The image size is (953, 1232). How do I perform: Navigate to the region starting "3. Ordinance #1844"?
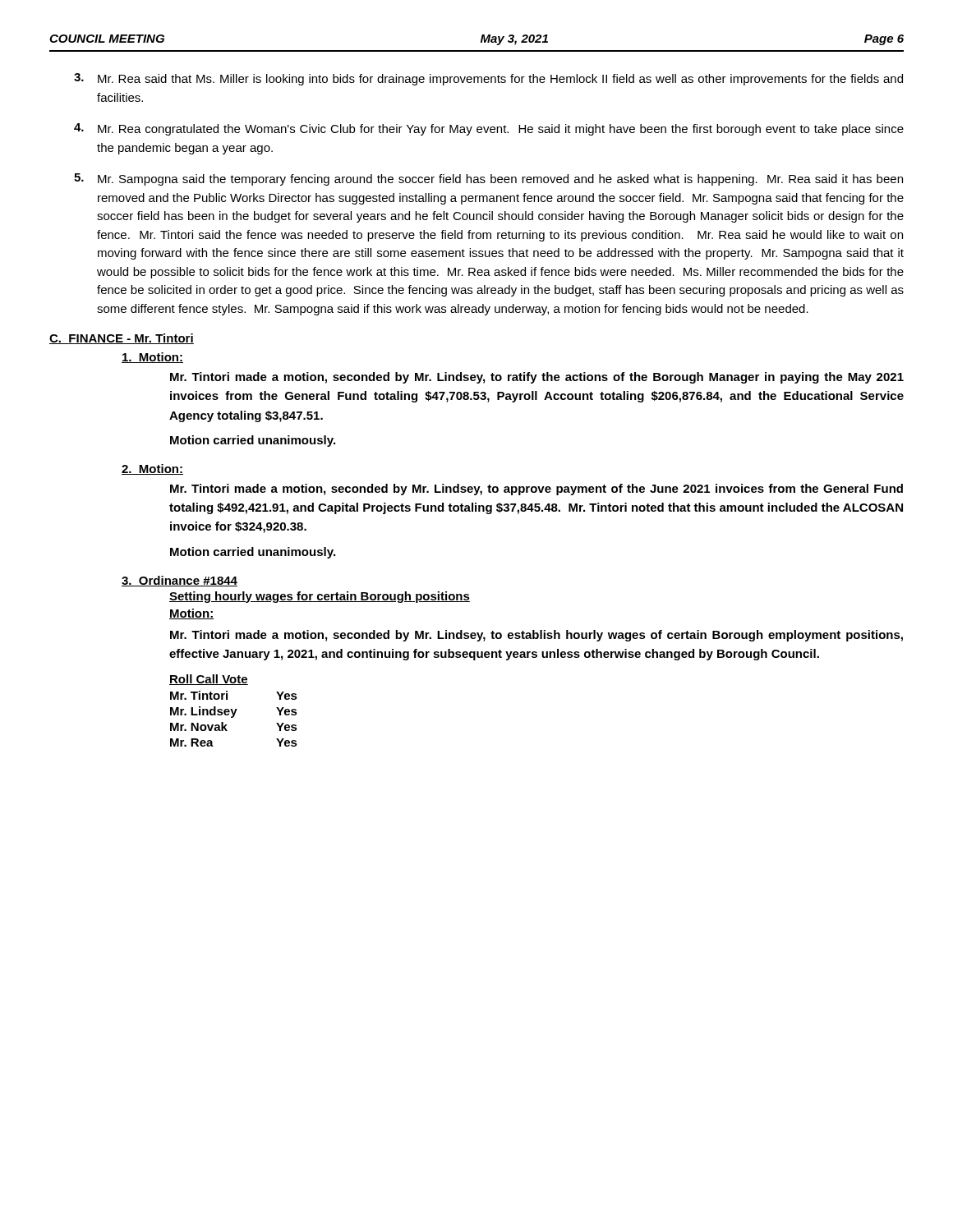pyautogui.click(x=179, y=580)
